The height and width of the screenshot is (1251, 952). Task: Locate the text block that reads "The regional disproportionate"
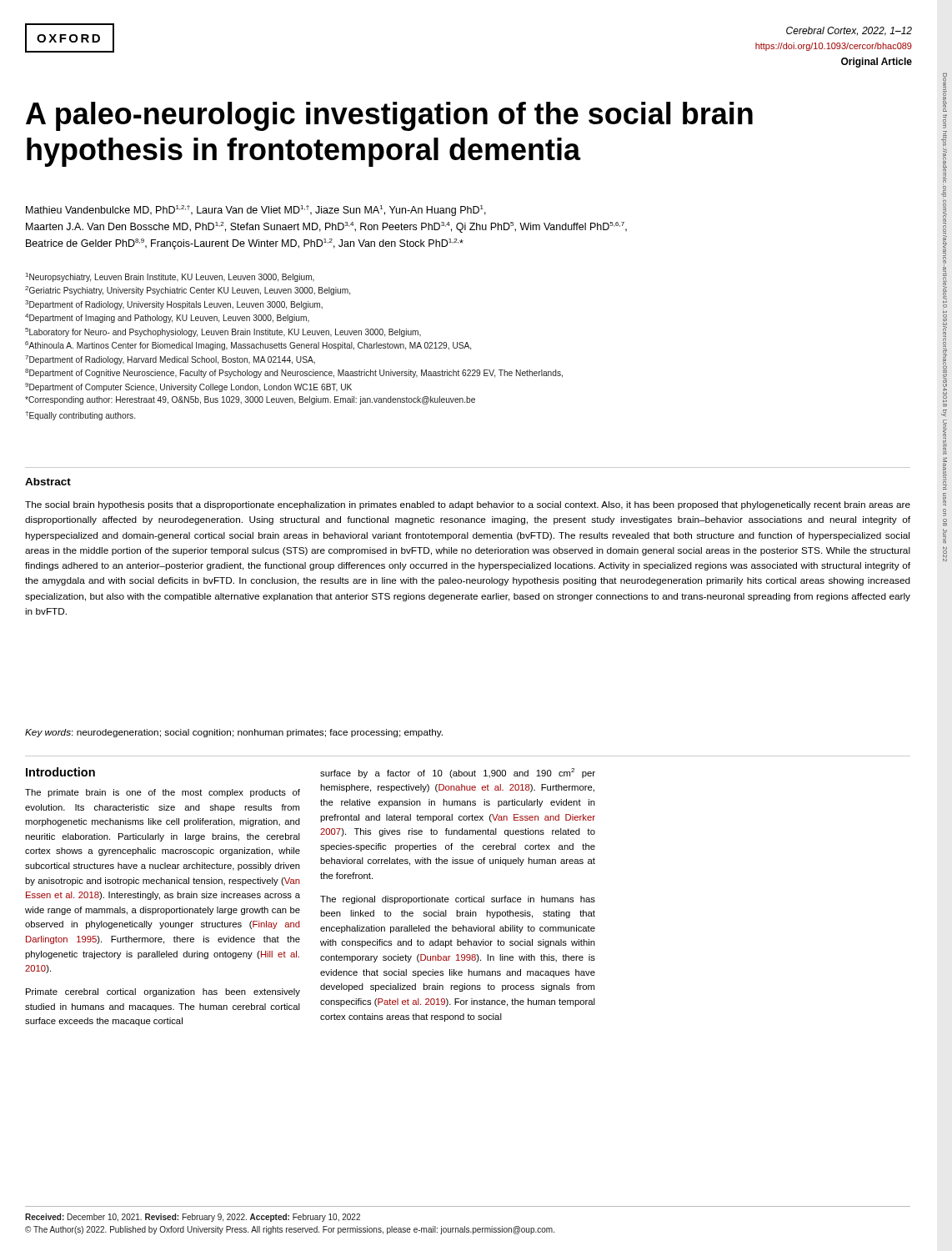click(x=458, y=957)
